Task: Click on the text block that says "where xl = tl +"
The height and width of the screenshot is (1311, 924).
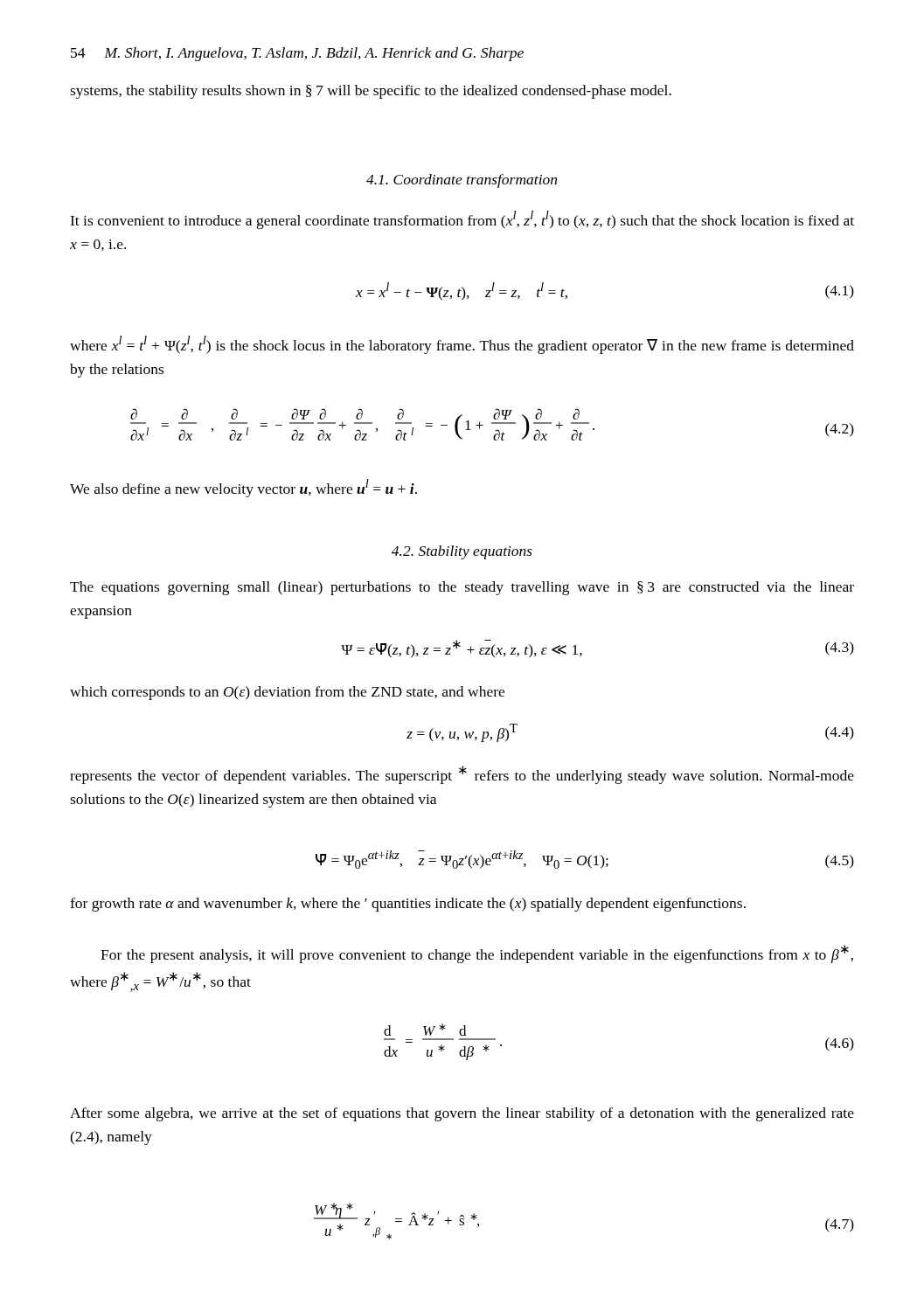Action: [462, 355]
